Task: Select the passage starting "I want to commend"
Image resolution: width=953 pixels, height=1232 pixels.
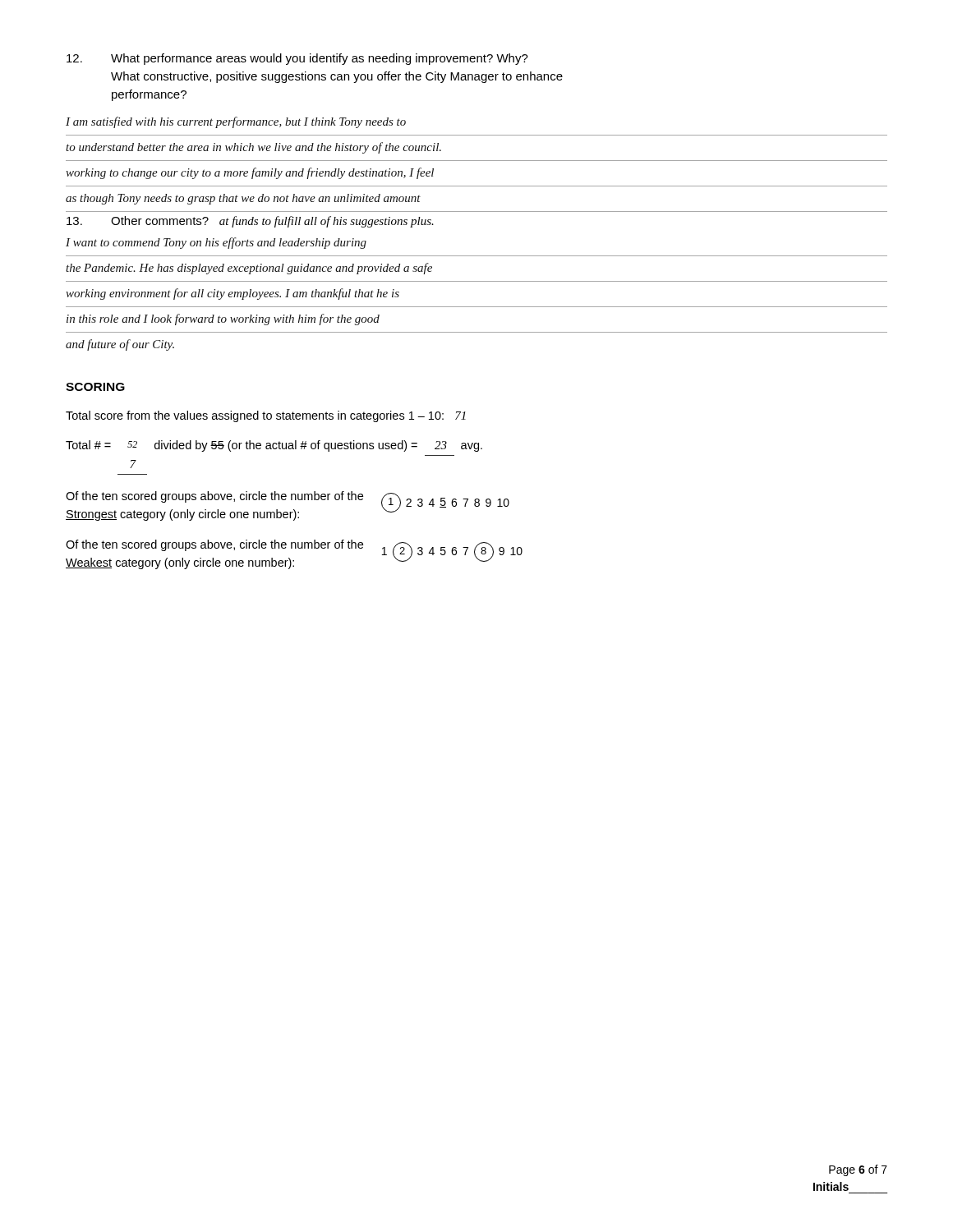Action: [x=216, y=243]
